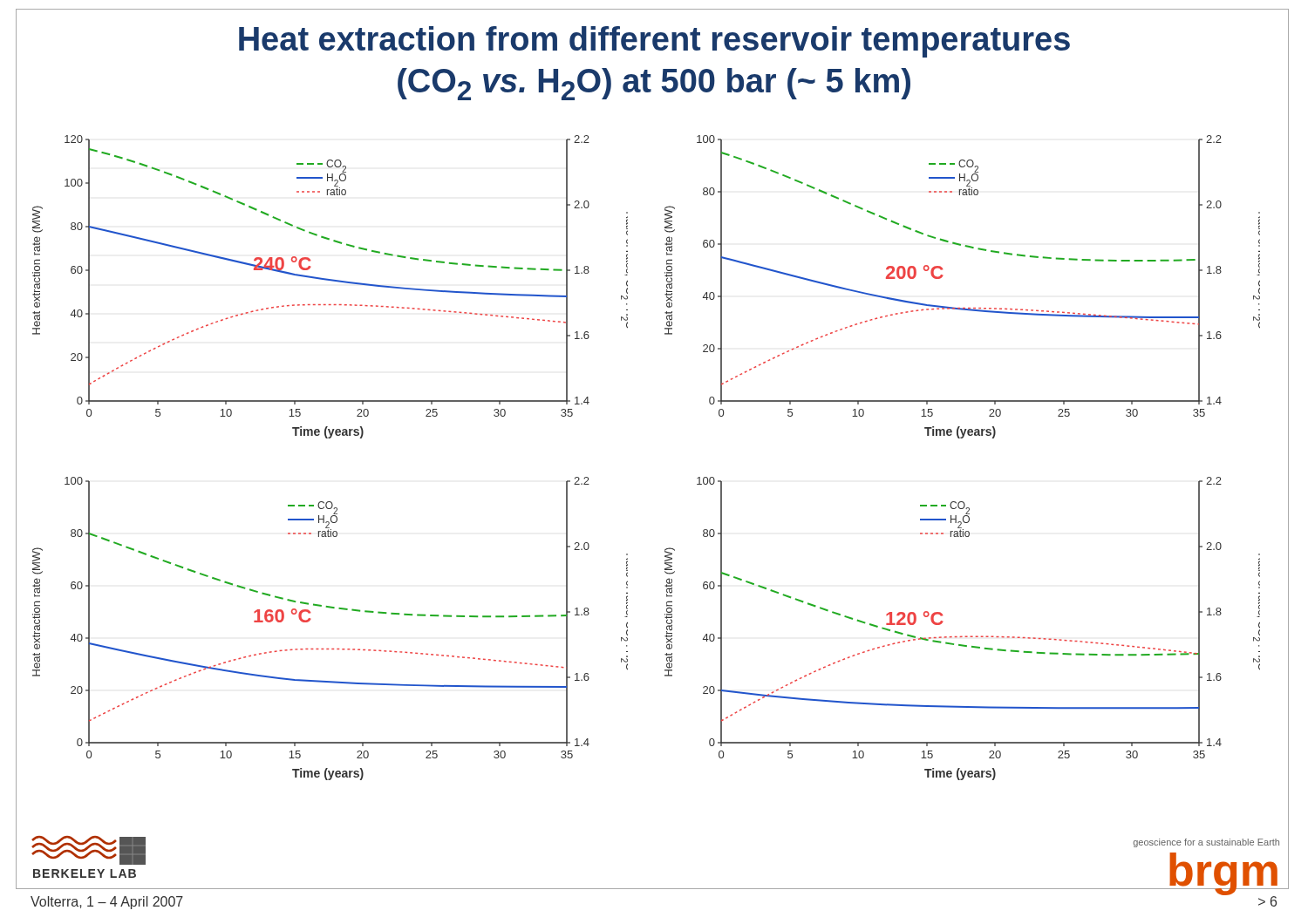Select the title with the text "Heat extraction from different reservoir temperatures (CO2 vs."
Viewport: 1308px width, 924px height.
(654, 64)
